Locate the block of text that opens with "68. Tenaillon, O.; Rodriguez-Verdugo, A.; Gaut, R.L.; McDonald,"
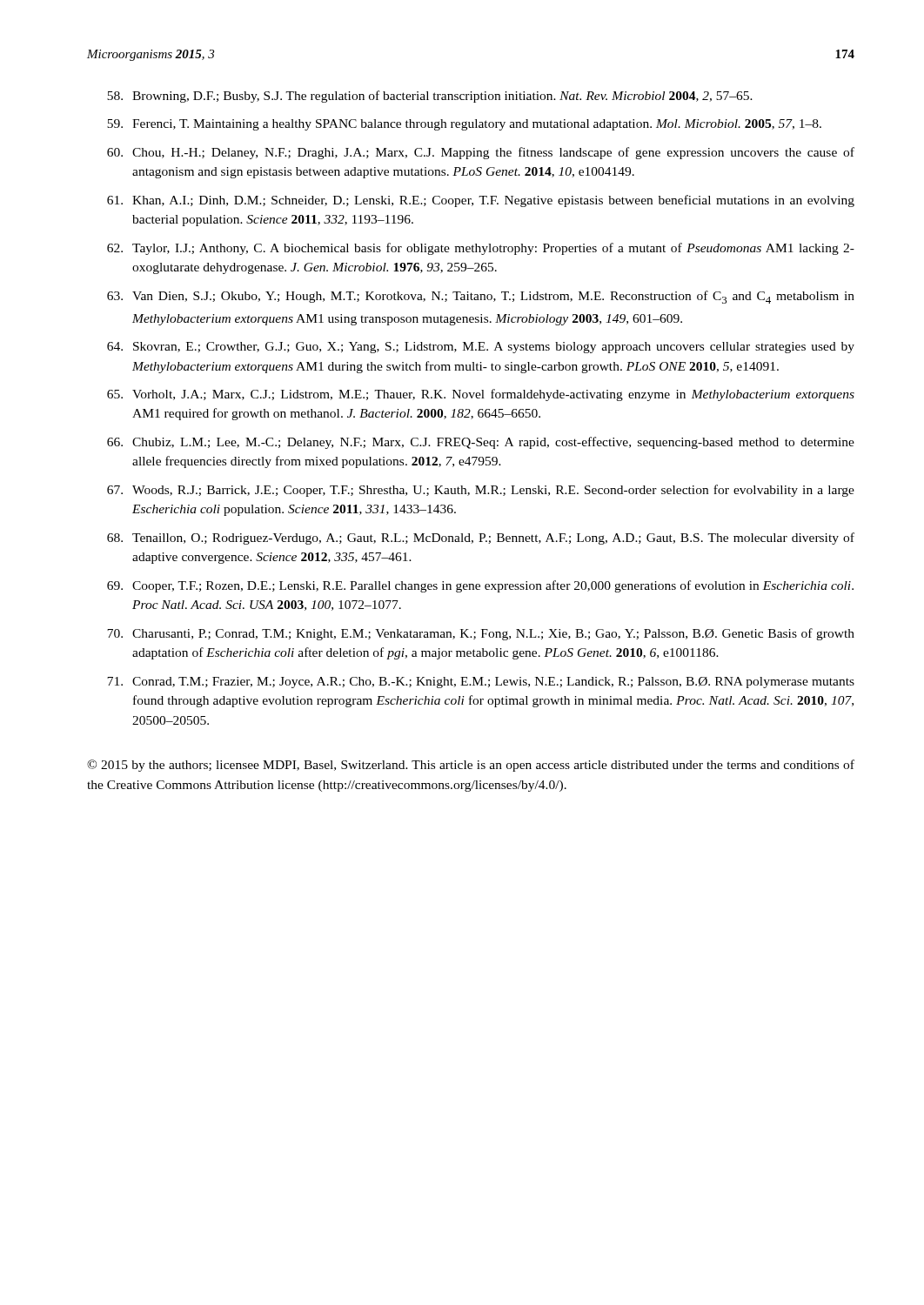924x1305 pixels. click(471, 547)
